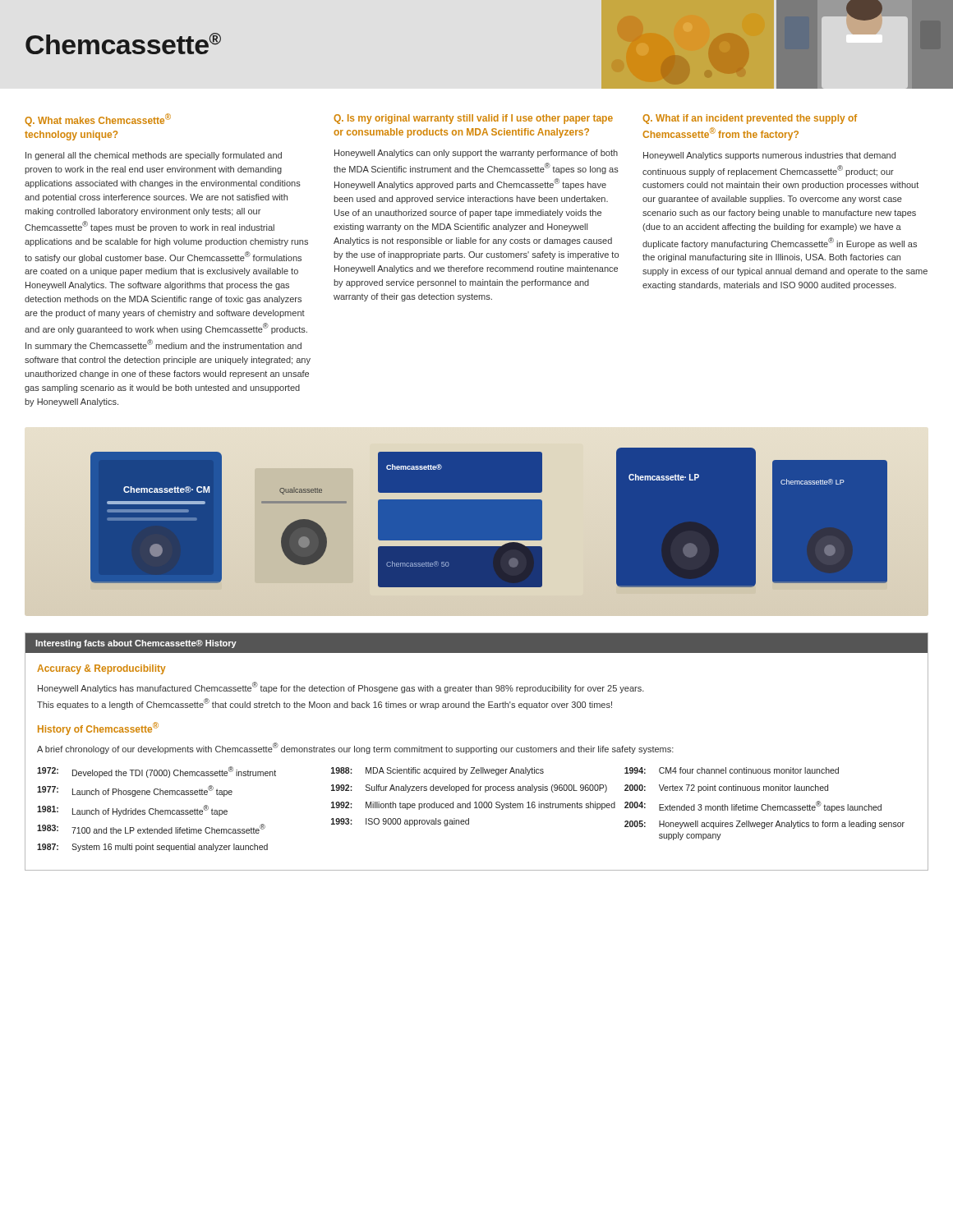Screen dimensions: 1232x953
Task: Point to the block beginning "1987: System 16 multi"
Action: (x=153, y=847)
